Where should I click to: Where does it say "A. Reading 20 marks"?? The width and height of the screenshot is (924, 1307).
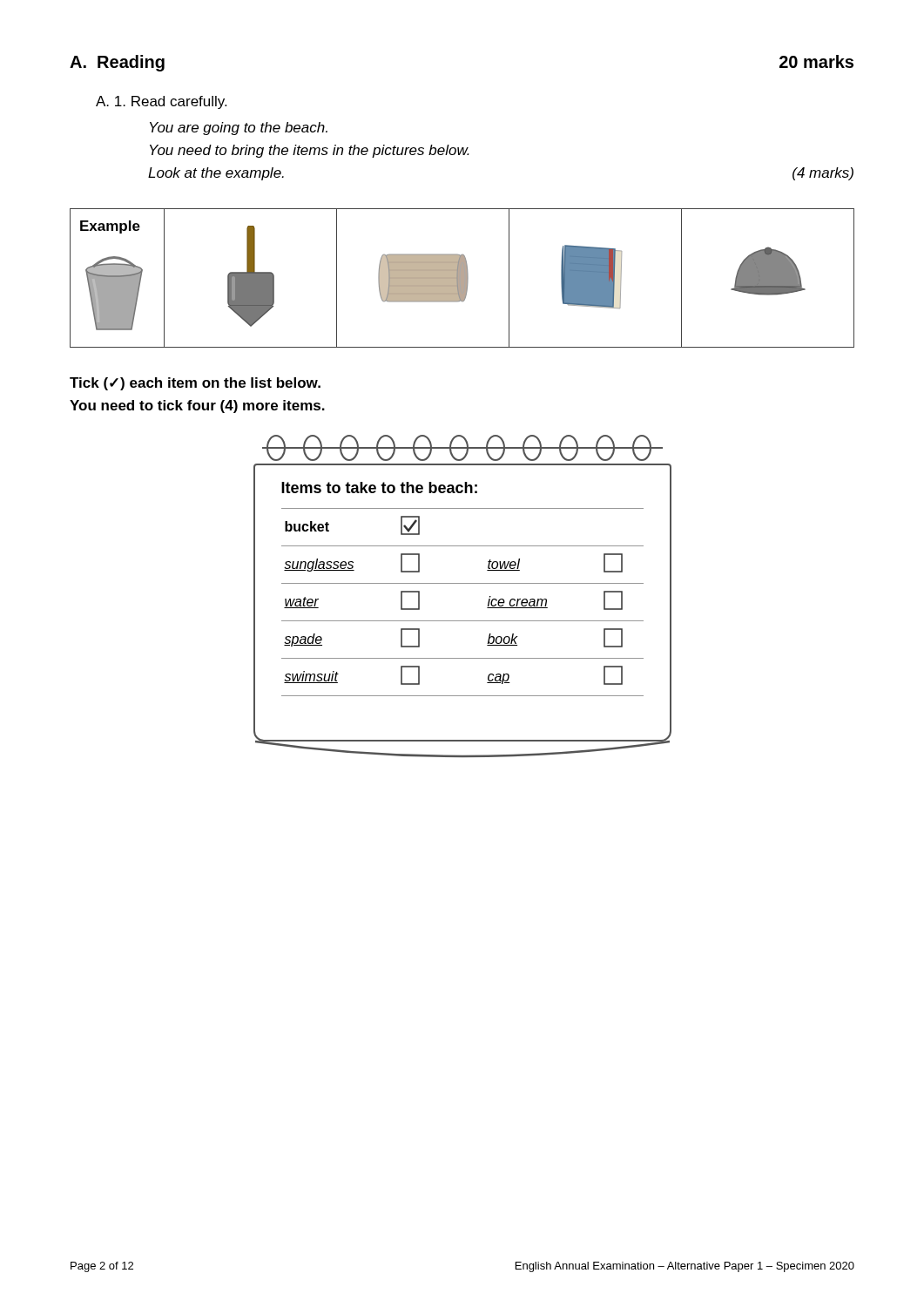114,63
